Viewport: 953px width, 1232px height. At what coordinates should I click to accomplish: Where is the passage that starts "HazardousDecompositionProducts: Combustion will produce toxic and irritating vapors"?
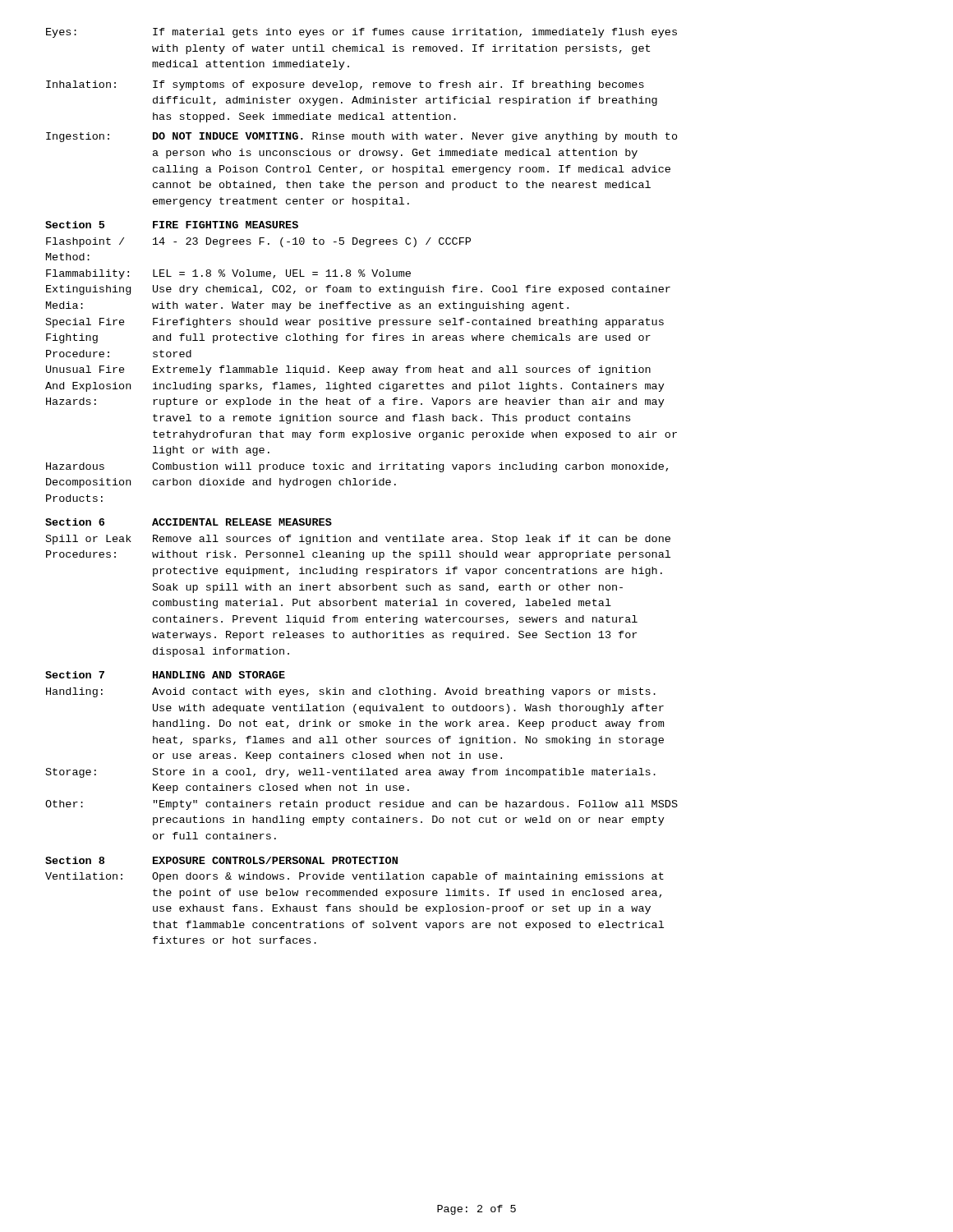(x=357, y=467)
